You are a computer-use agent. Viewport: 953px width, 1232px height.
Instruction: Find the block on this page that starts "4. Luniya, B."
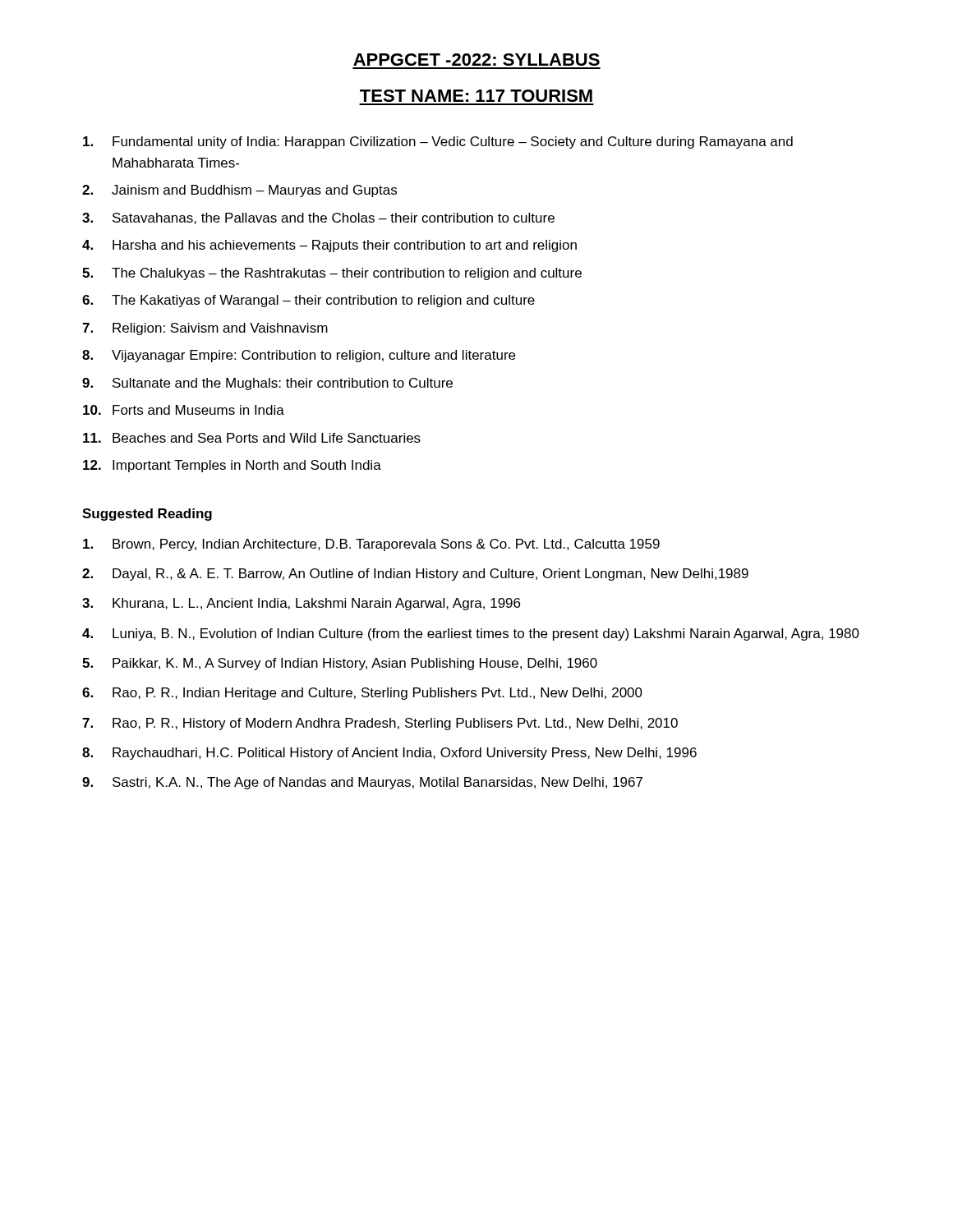pyautogui.click(x=476, y=634)
